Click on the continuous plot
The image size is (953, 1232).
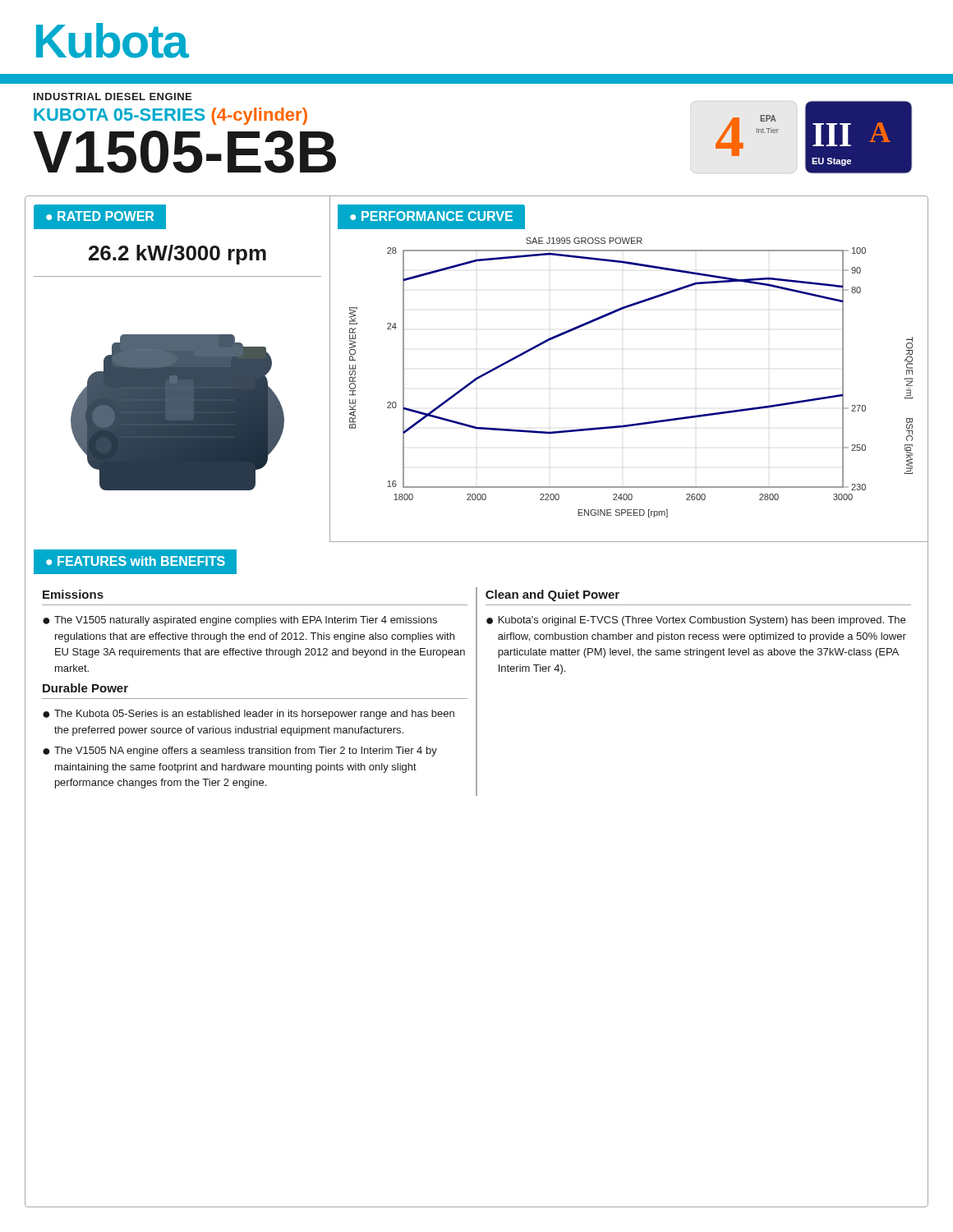click(x=629, y=384)
